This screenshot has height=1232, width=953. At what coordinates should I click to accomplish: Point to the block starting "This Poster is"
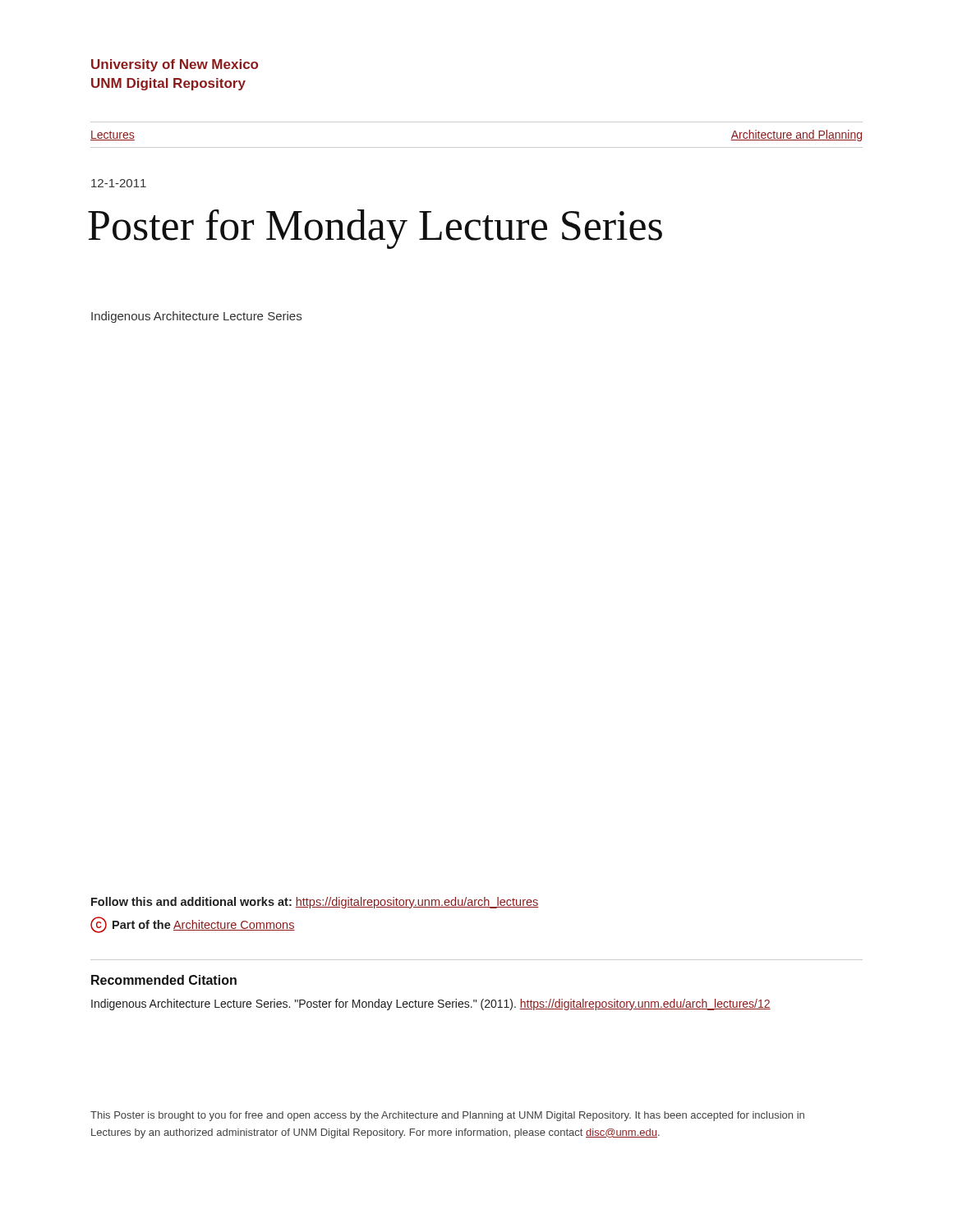tap(448, 1124)
